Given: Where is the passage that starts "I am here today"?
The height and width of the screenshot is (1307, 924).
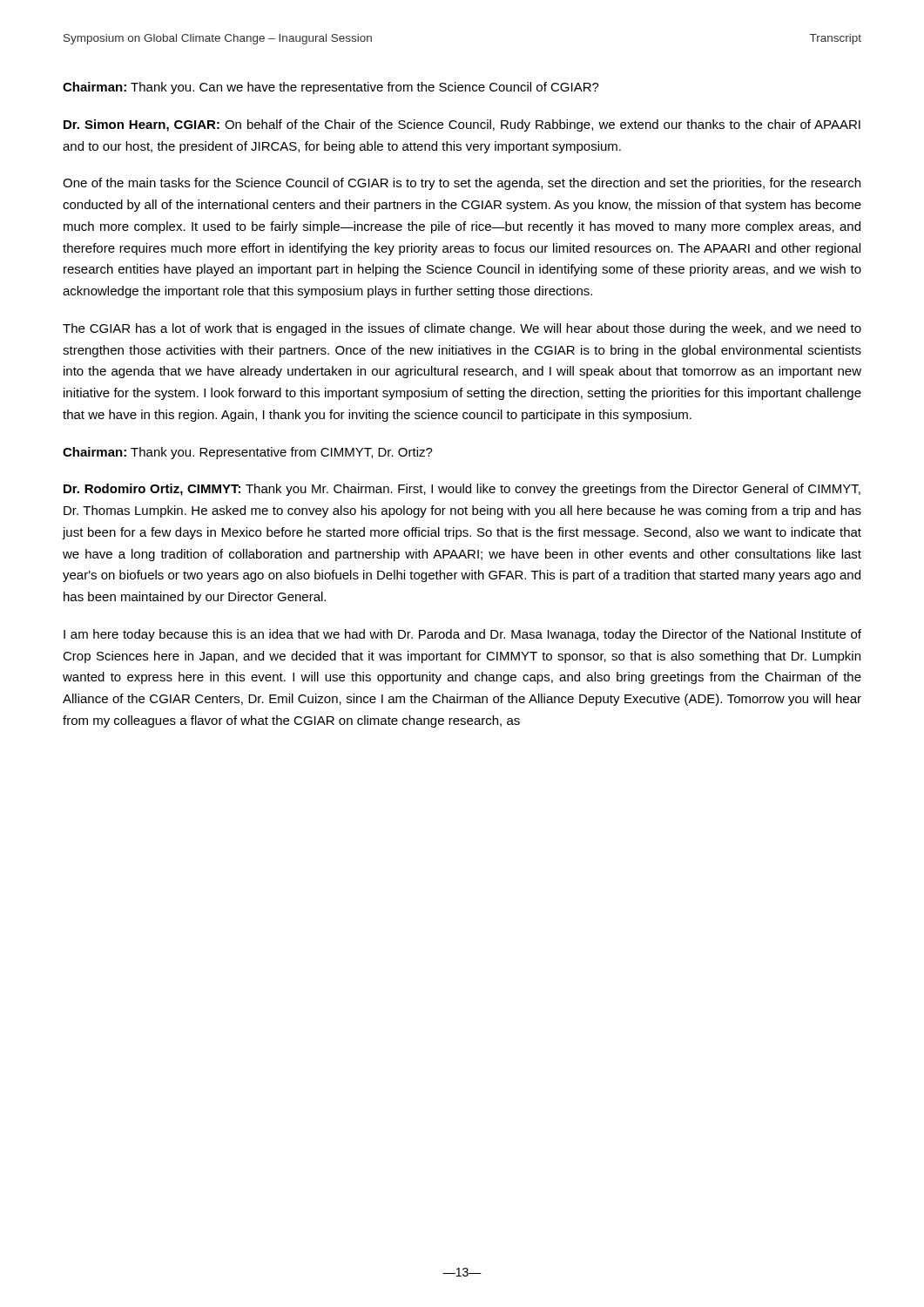Looking at the screenshot, I should [462, 677].
